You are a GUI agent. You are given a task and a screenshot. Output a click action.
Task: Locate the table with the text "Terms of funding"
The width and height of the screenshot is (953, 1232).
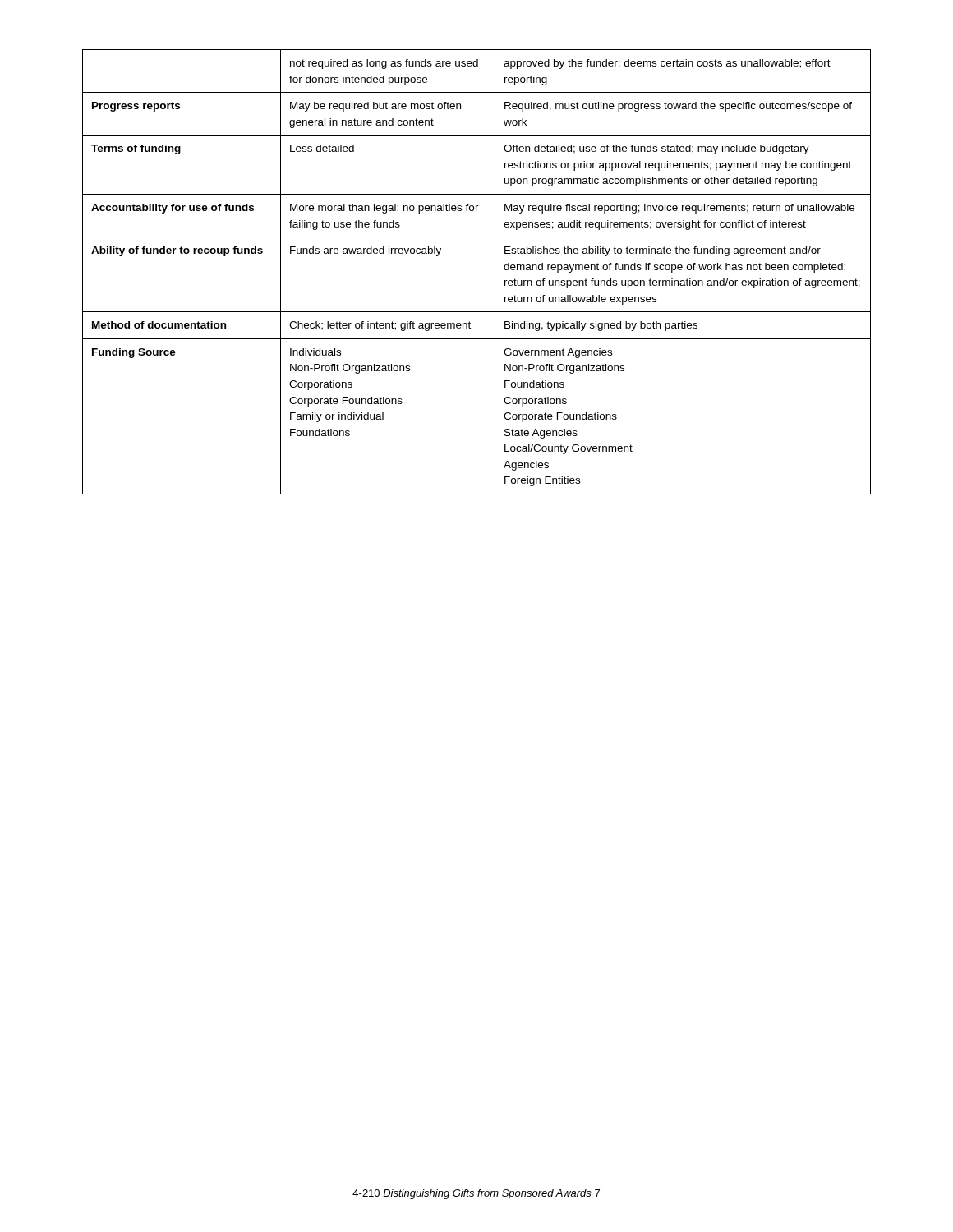(x=476, y=272)
